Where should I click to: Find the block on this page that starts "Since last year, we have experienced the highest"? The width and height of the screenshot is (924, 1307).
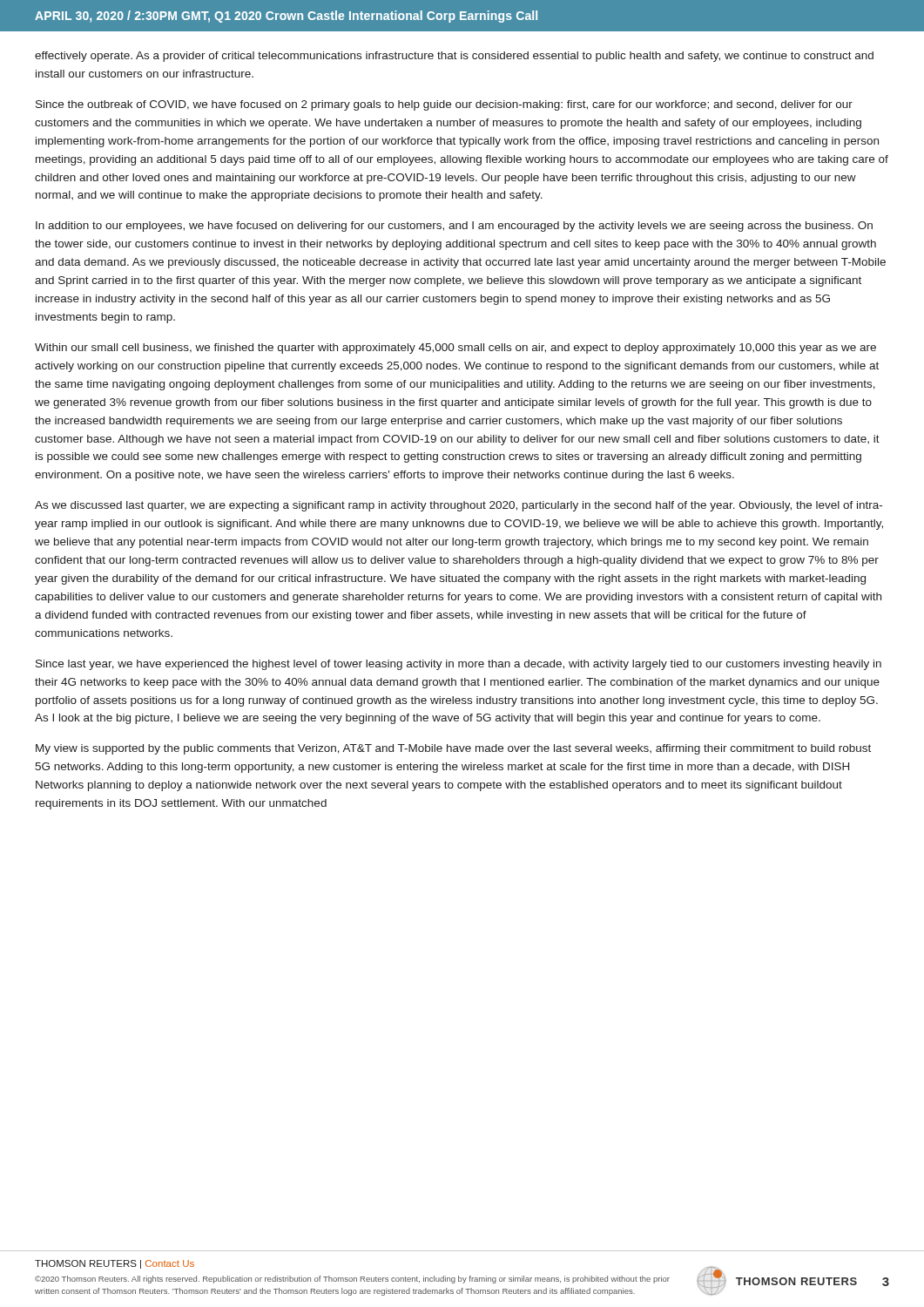click(458, 691)
